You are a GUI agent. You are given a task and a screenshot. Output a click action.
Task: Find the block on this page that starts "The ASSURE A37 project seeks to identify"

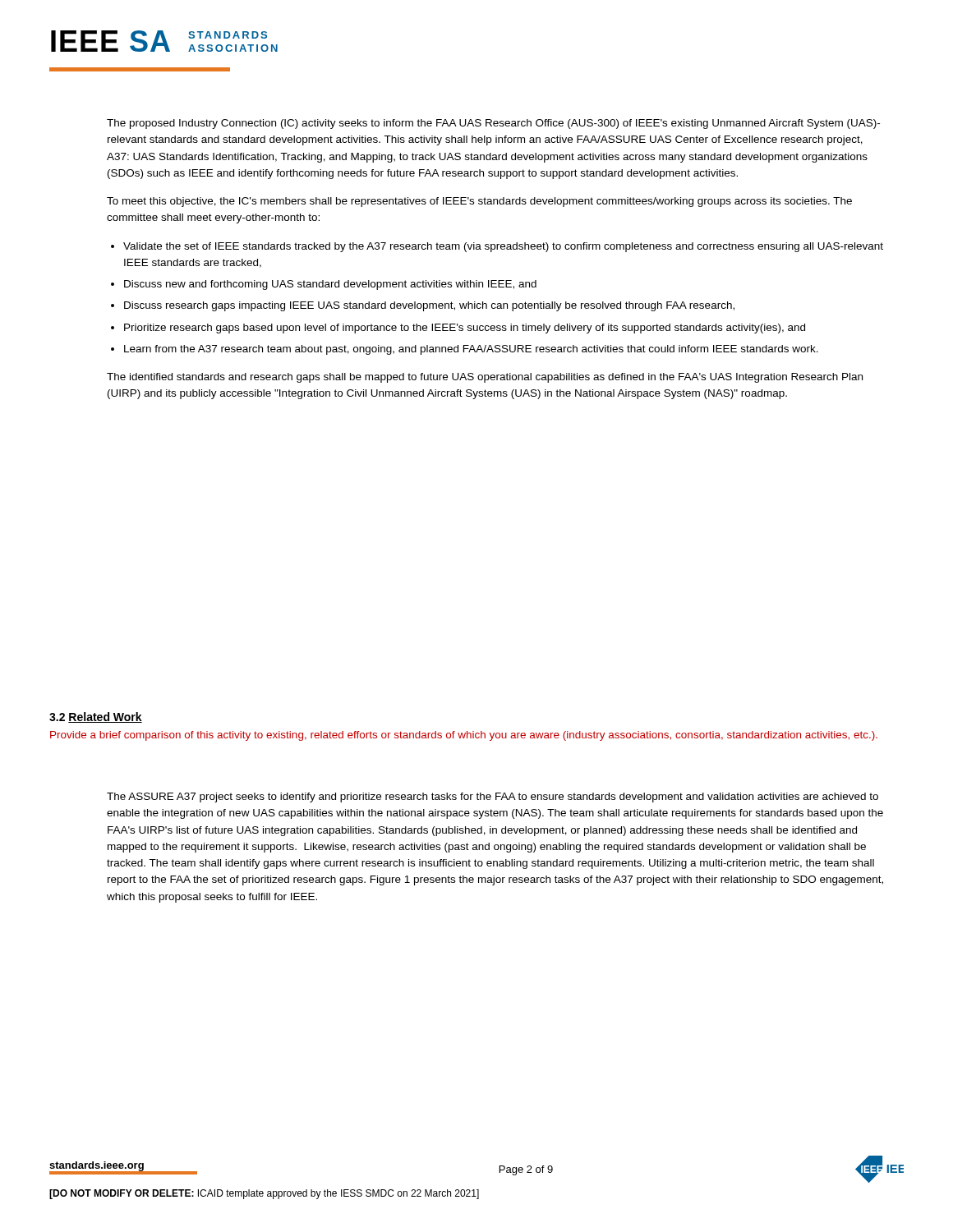(497, 847)
